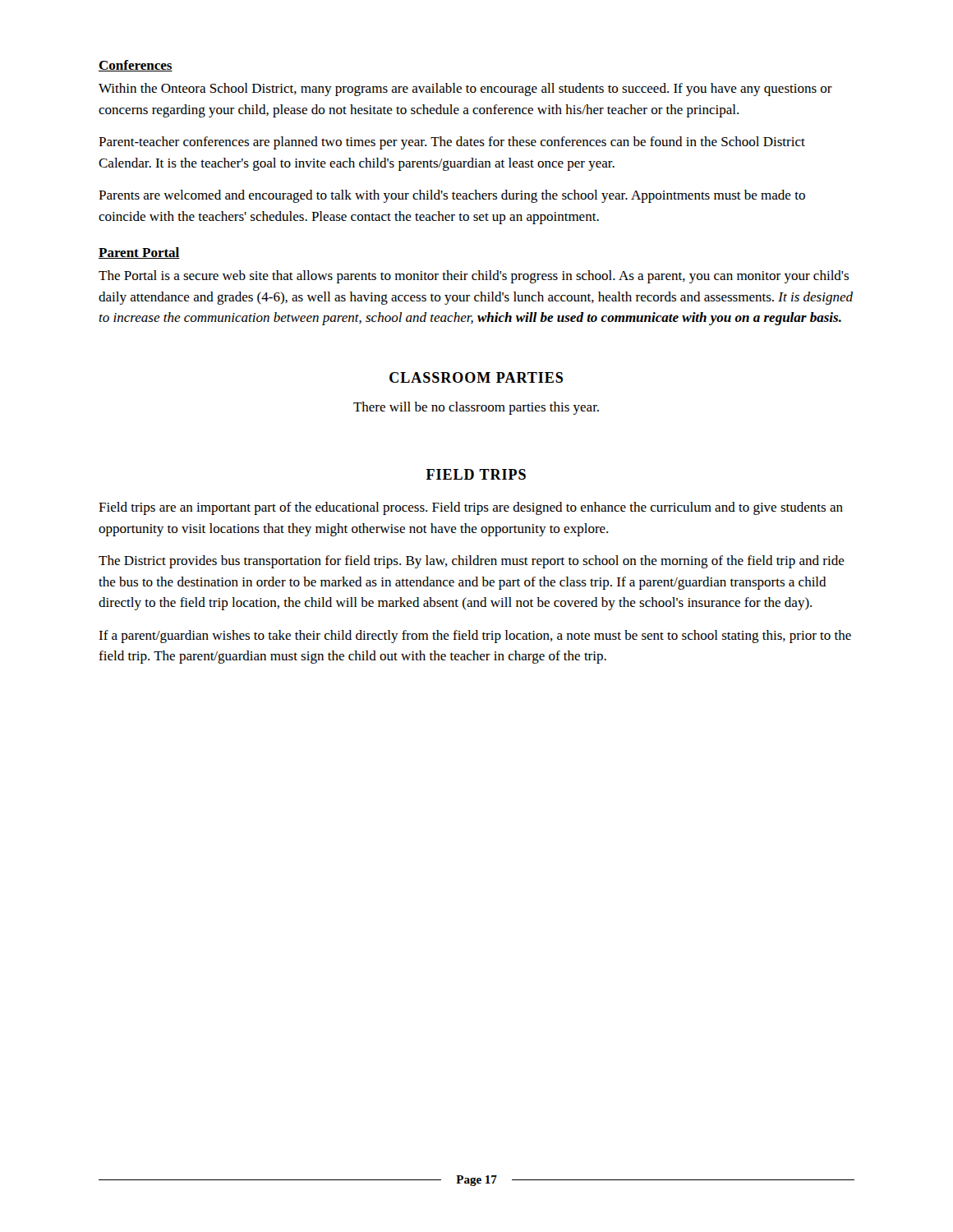Viewport: 953px width, 1232px height.
Task: Click the passage that begins "Within the Onteora School District, many"
Action: (476, 99)
